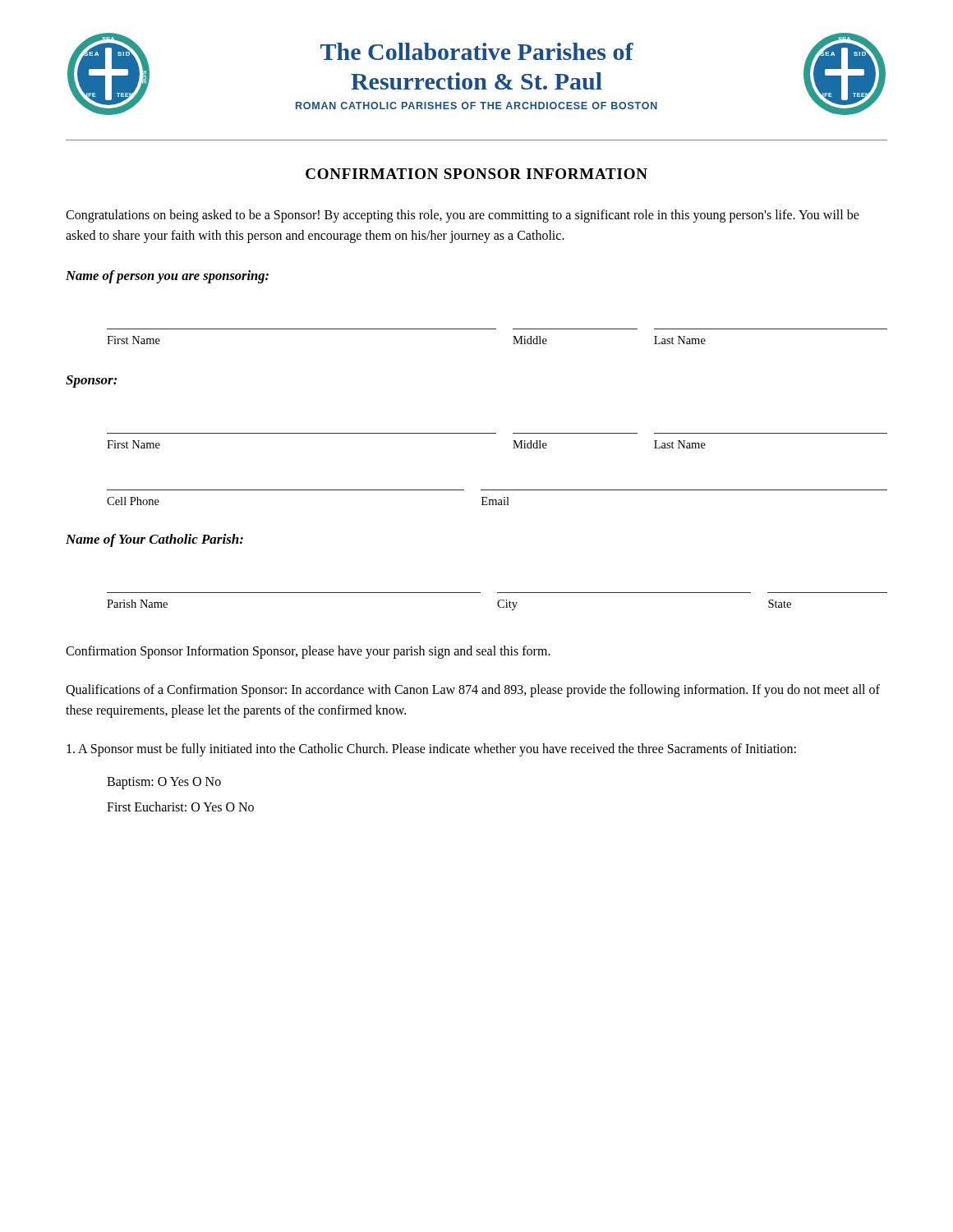The height and width of the screenshot is (1232, 953).
Task: Click on the text with the text "Parish Name City State"
Action: [497, 592]
